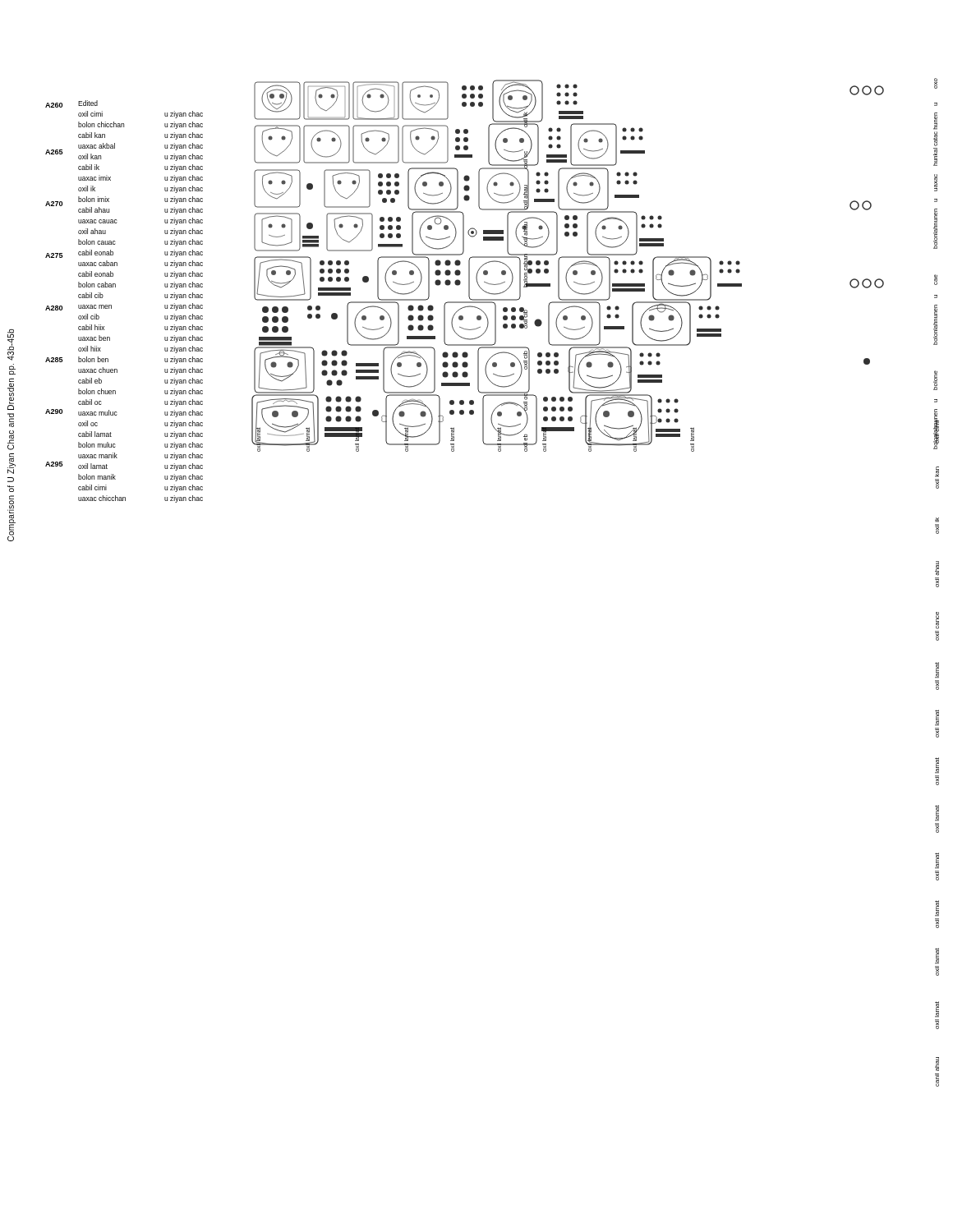Locate the caption that says "Comparison of U Ziyan Chac"
The height and width of the screenshot is (1232, 953).
11,435
